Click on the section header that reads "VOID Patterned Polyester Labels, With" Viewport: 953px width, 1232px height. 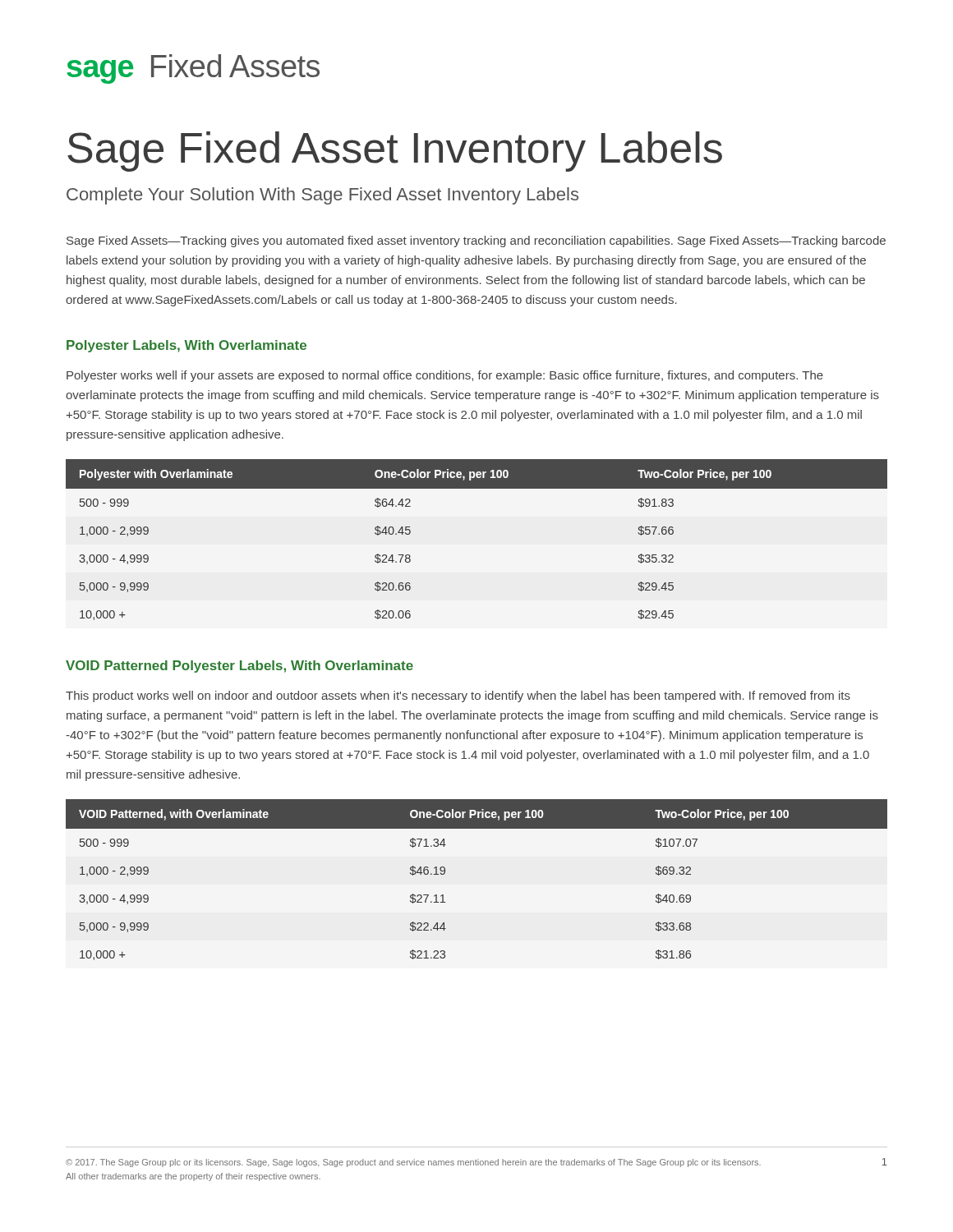pos(239,667)
